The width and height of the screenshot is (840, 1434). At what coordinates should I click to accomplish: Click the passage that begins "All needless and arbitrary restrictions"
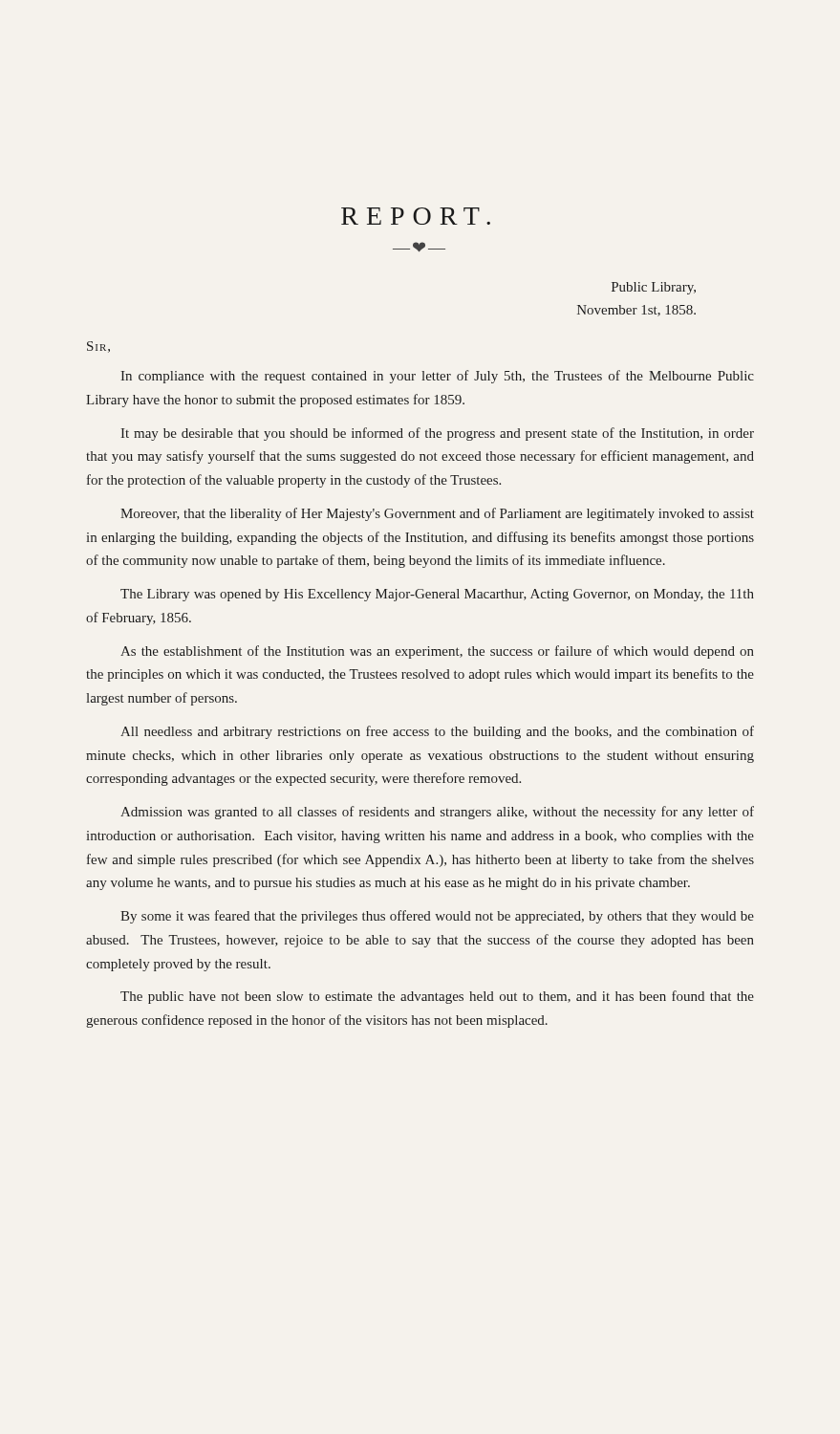[420, 755]
